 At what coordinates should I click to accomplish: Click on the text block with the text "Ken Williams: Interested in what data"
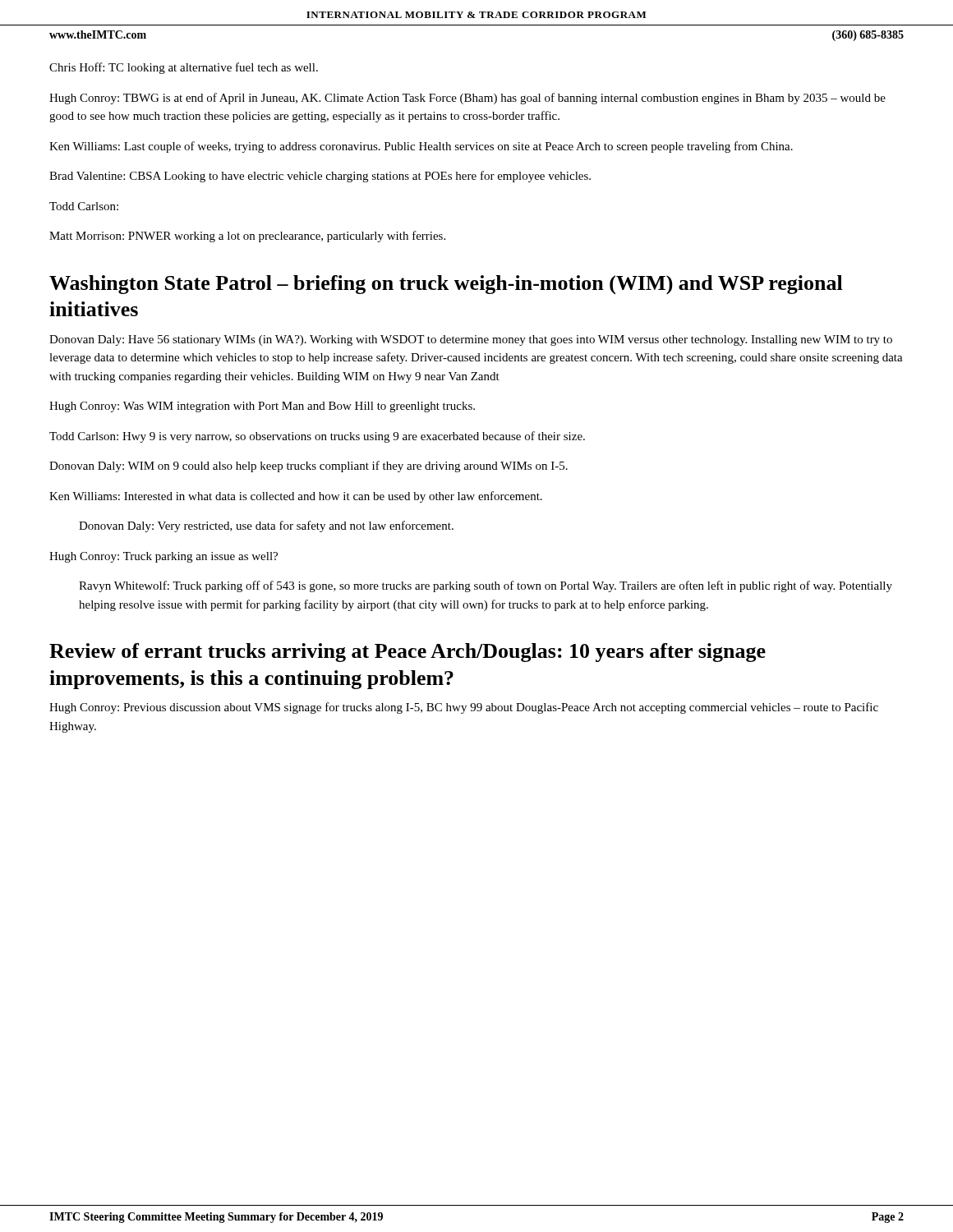[296, 496]
